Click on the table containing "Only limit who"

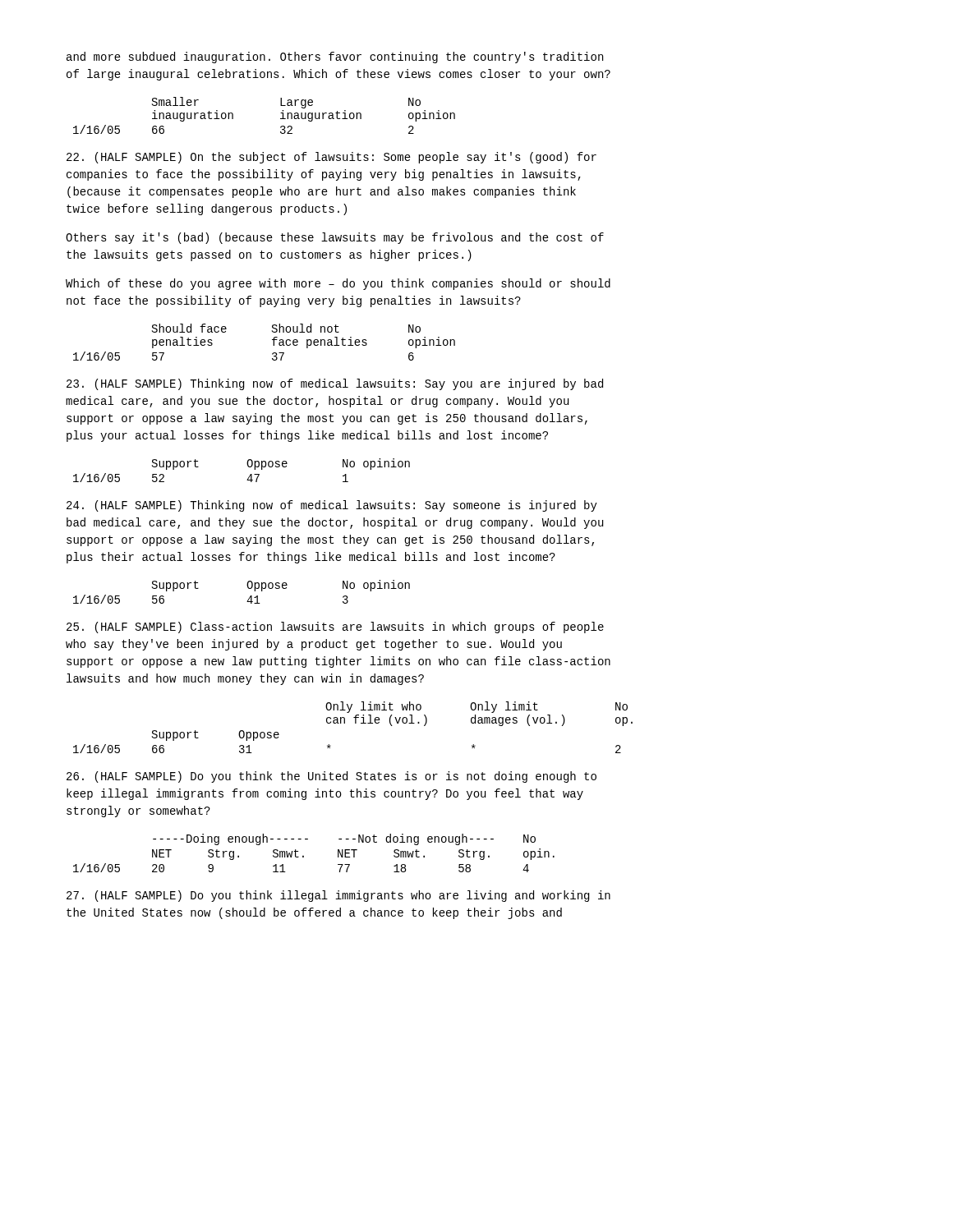[476, 729]
